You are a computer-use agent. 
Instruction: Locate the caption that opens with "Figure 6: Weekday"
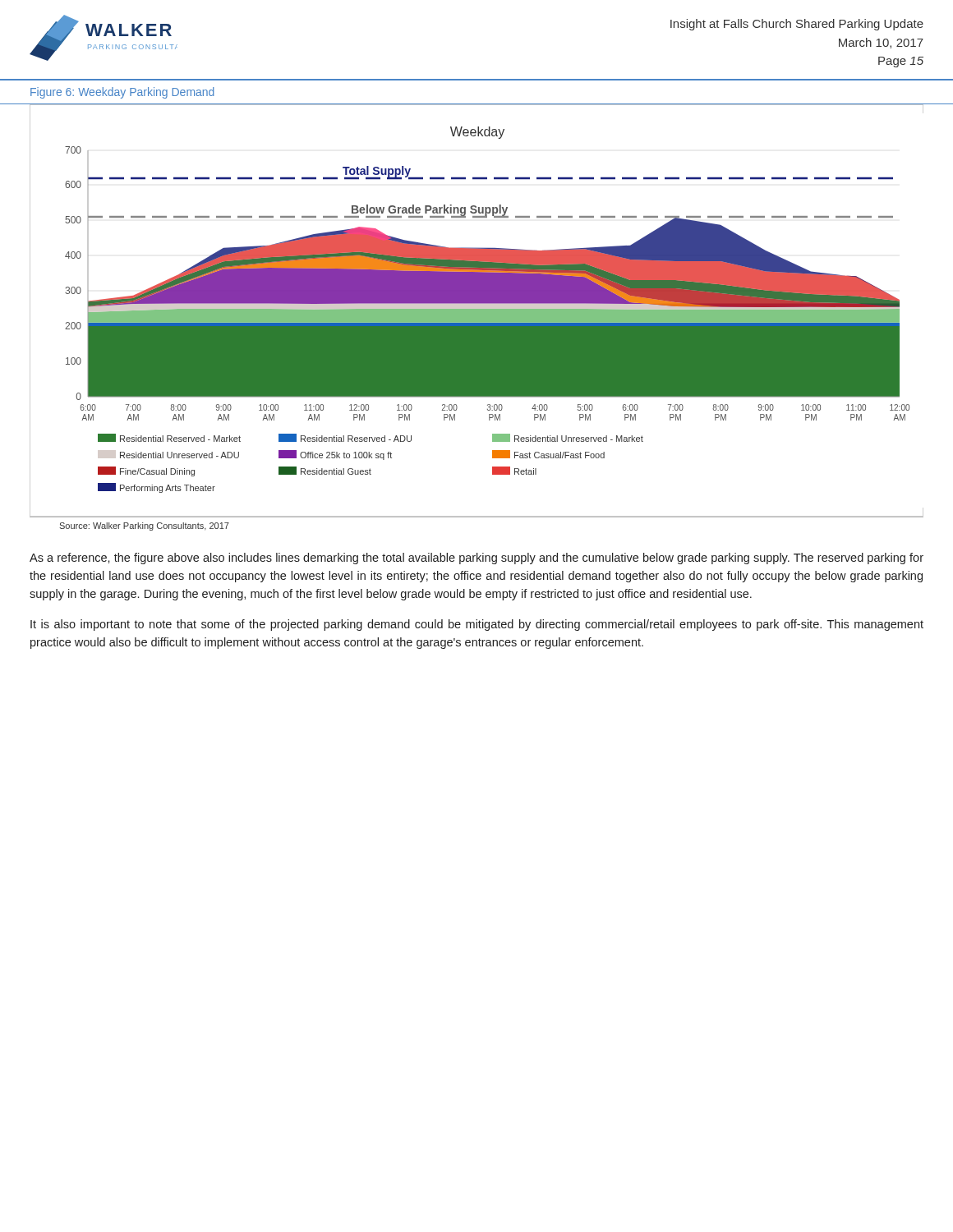pyautogui.click(x=122, y=92)
